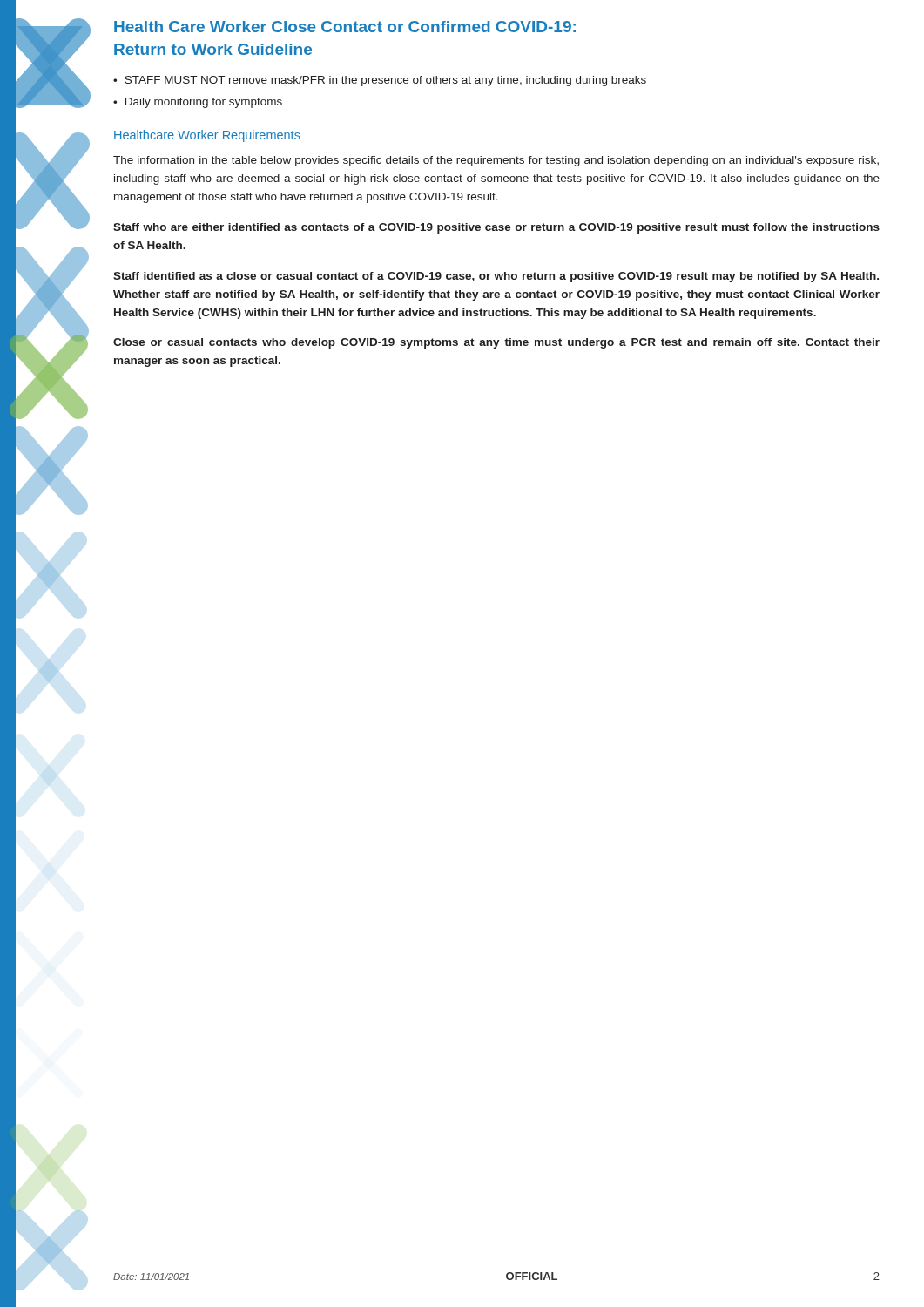Click the title that begins "Health Care Worker Close"
Screen dimensions: 1307x924
pyautogui.click(x=345, y=38)
